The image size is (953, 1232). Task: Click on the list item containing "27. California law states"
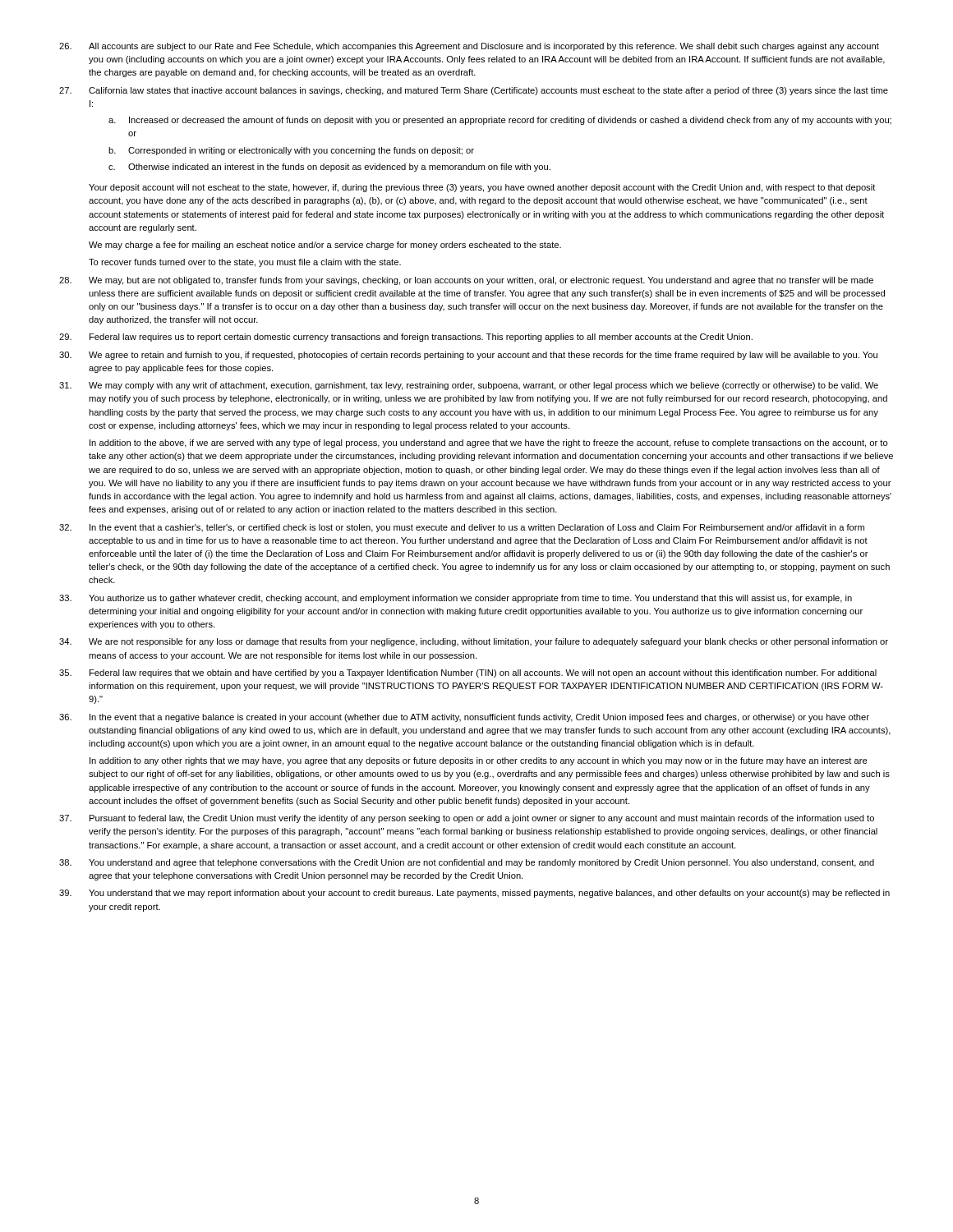476,130
